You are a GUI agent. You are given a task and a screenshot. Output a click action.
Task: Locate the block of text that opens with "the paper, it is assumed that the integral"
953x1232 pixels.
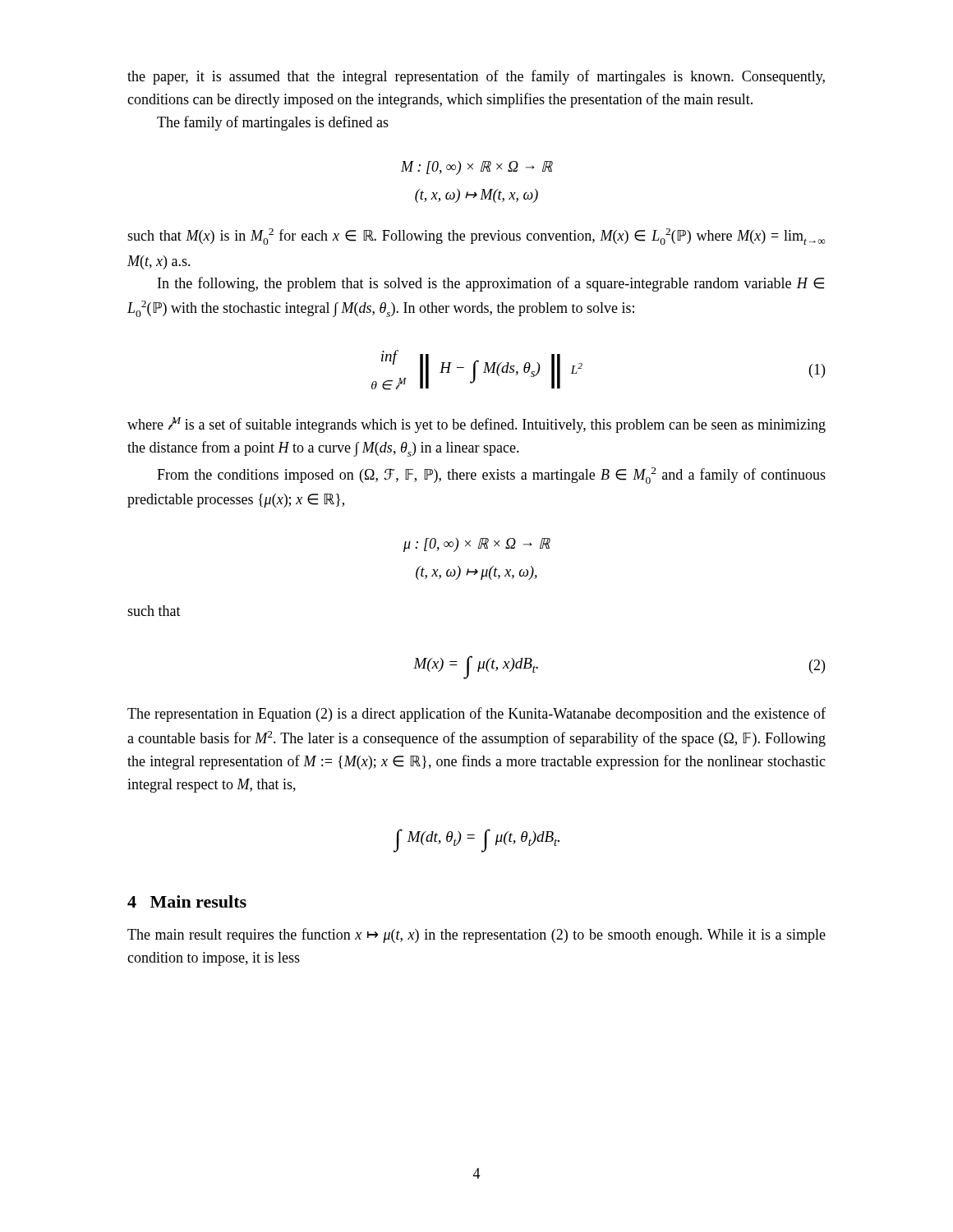click(476, 100)
